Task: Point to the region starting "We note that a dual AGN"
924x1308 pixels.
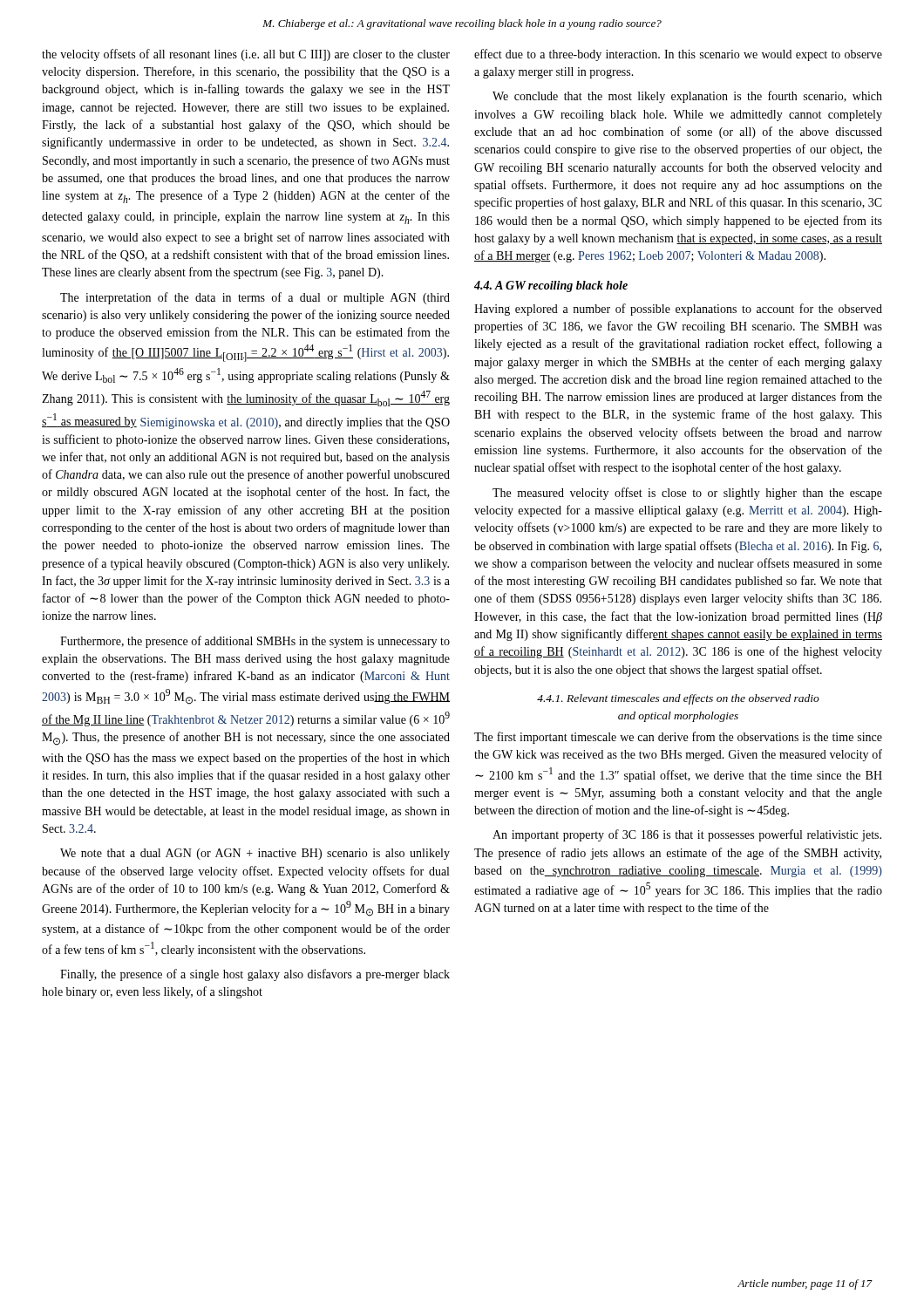Action: point(246,902)
